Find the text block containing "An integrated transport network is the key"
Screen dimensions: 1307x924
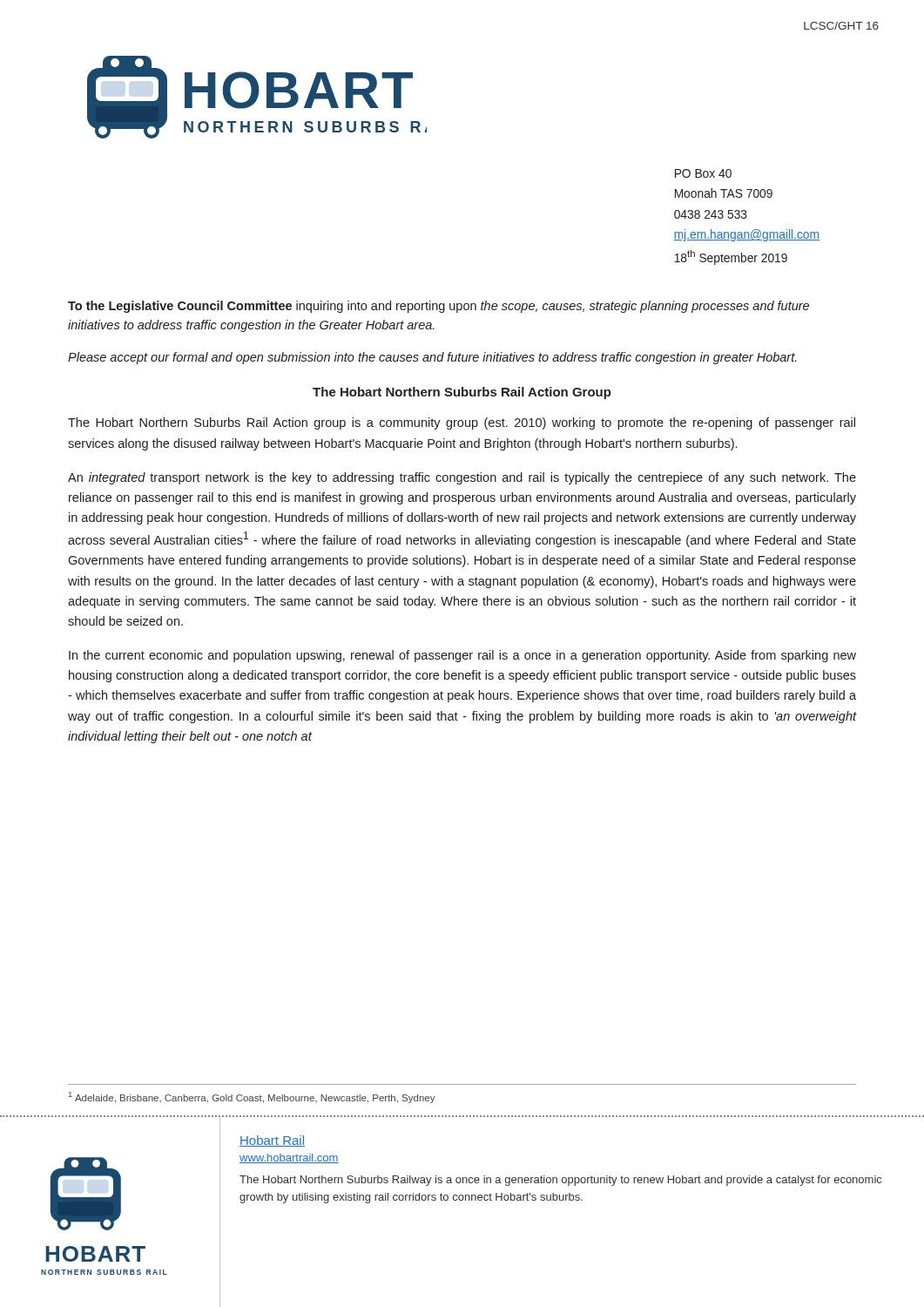coord(462,549)
